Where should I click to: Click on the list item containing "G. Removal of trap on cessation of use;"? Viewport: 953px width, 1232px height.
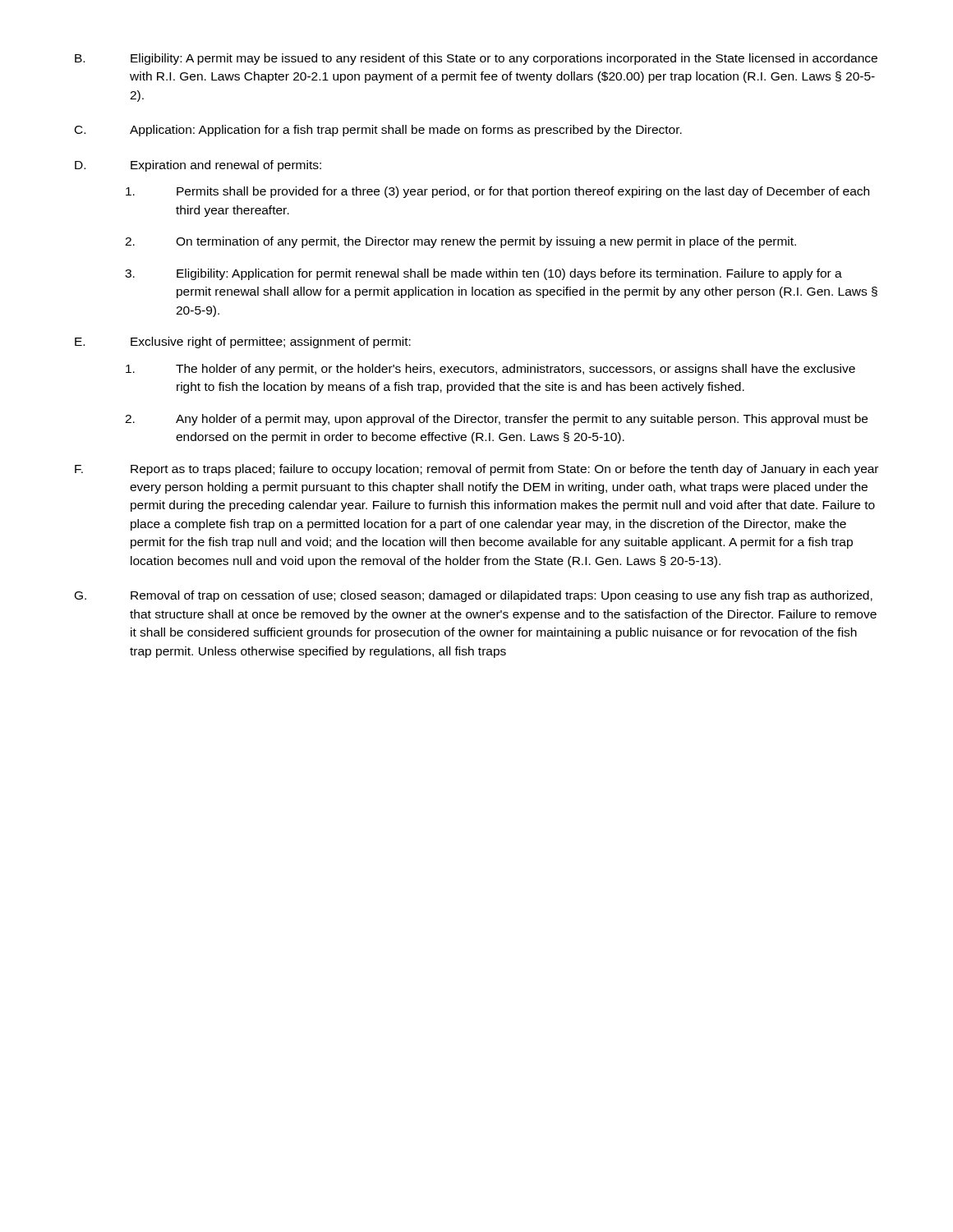(476, 624)
